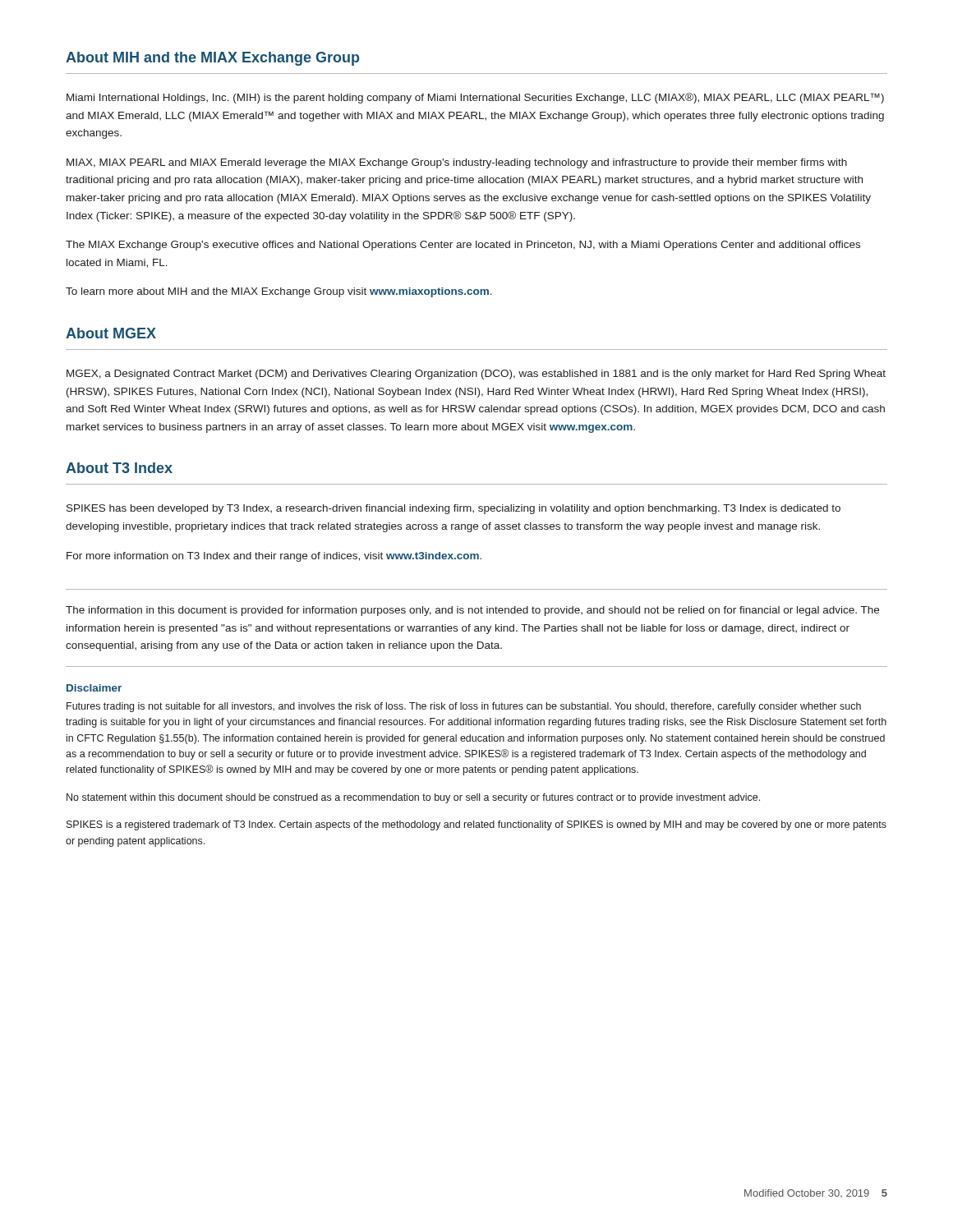Select the section header containing "About MIH and the MIAX"

pyautogui.click(x=213, y=57)
